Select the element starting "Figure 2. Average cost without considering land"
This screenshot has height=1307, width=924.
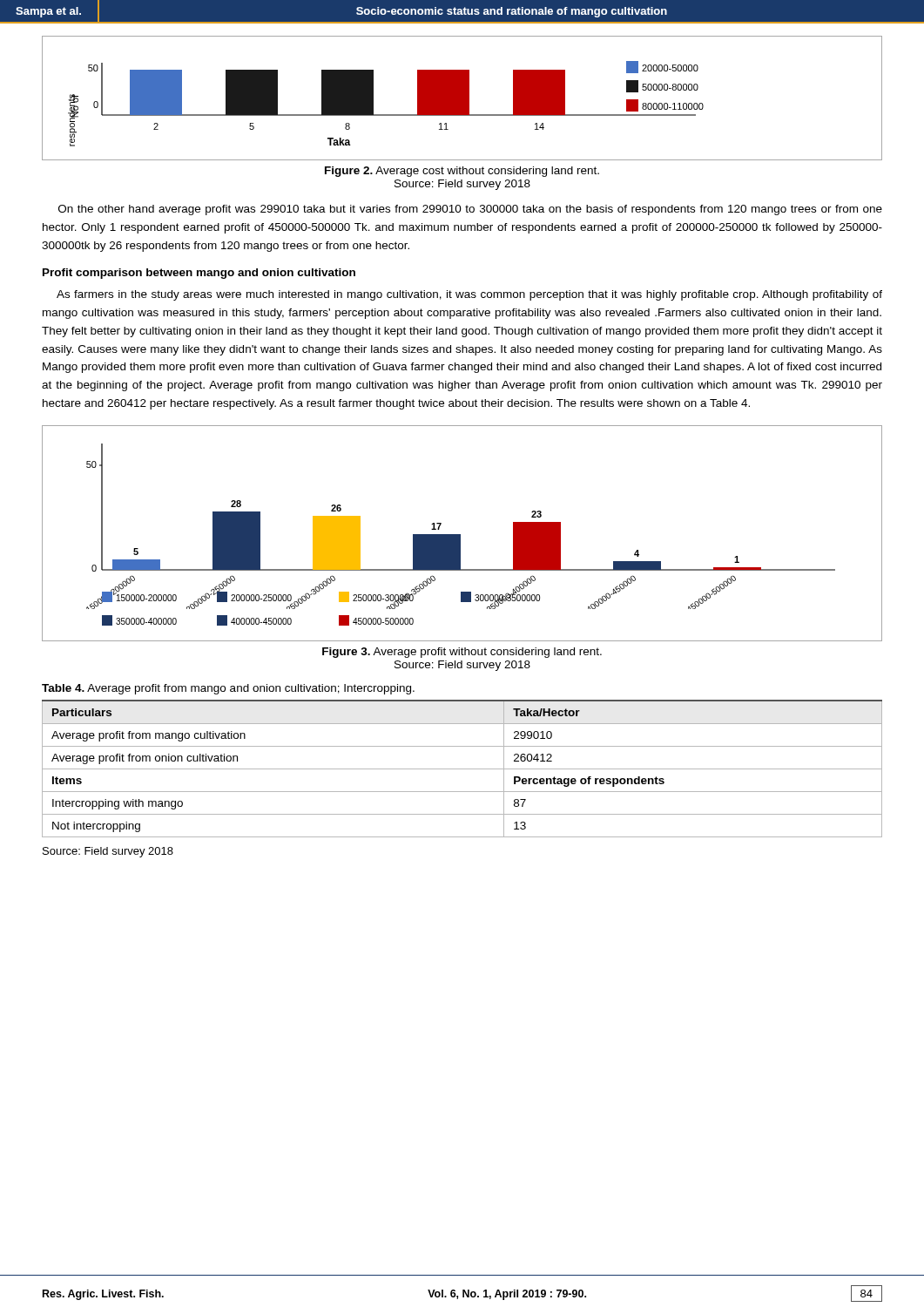(x=462, y=177)
